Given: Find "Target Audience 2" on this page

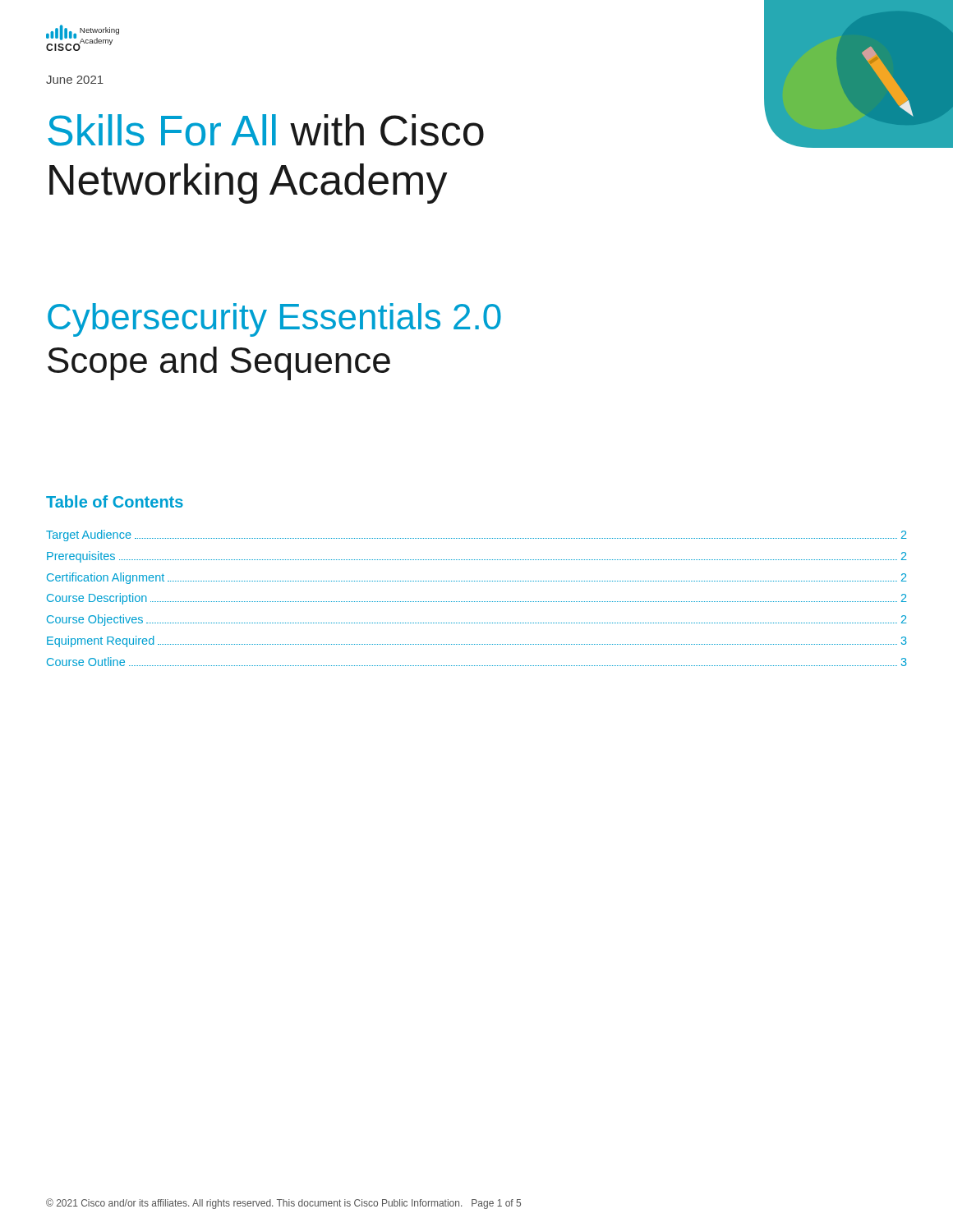Looking at the screenshot, I should pos(476,535).
